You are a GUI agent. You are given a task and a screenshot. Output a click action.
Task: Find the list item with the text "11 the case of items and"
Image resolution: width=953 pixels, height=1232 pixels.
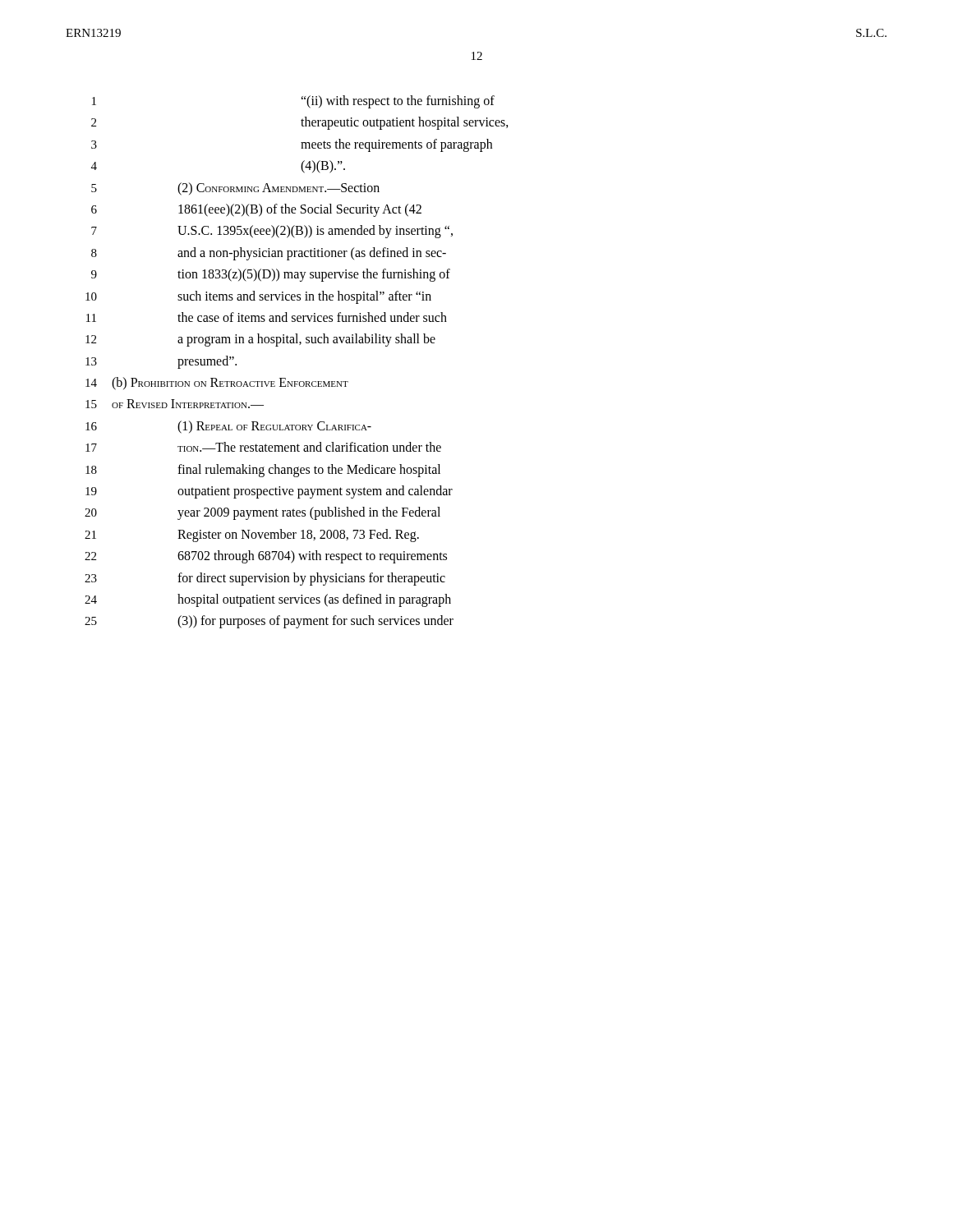267,317
